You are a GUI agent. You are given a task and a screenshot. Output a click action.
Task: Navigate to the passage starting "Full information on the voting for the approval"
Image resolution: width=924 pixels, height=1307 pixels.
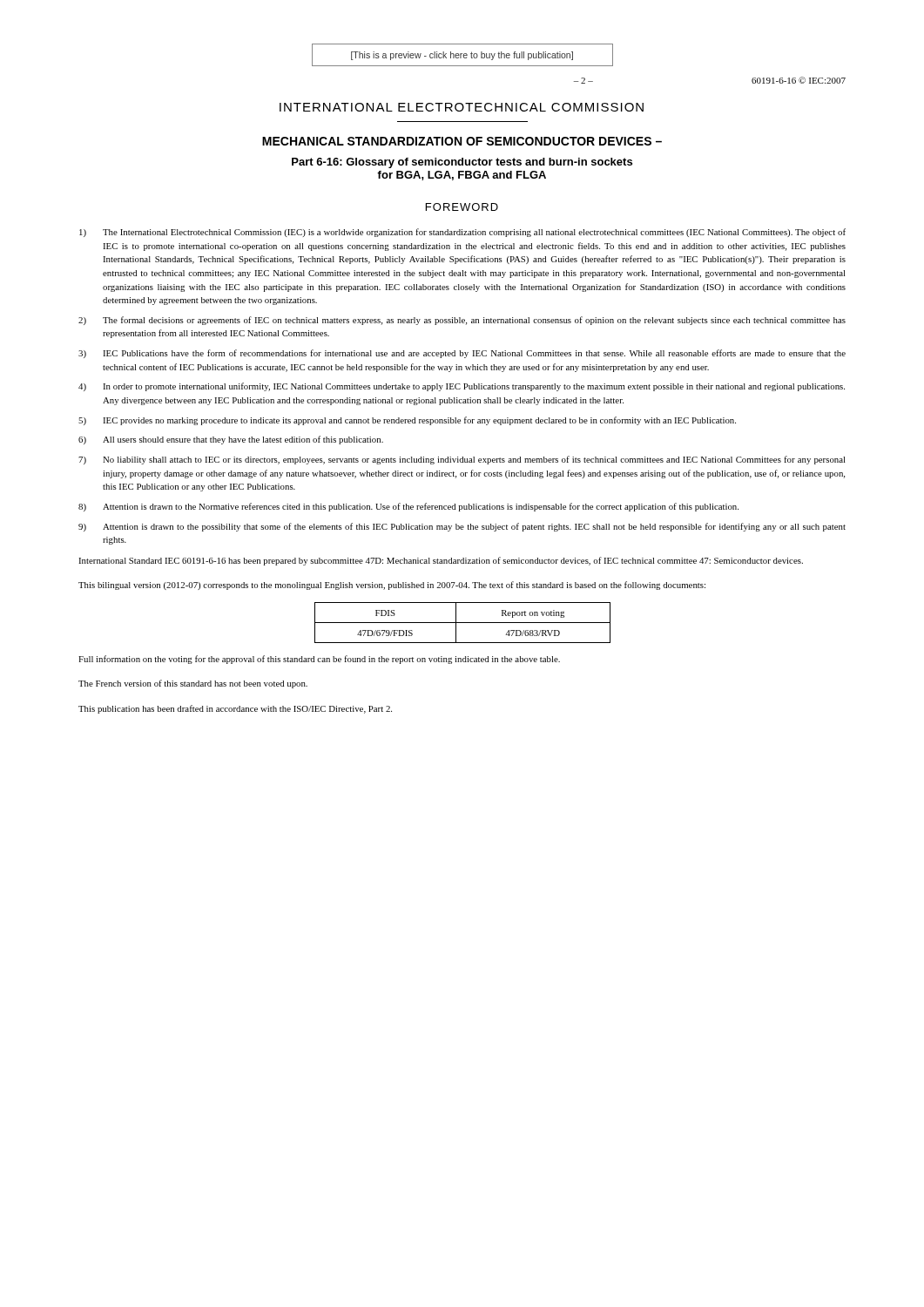[x=462, y=659]
